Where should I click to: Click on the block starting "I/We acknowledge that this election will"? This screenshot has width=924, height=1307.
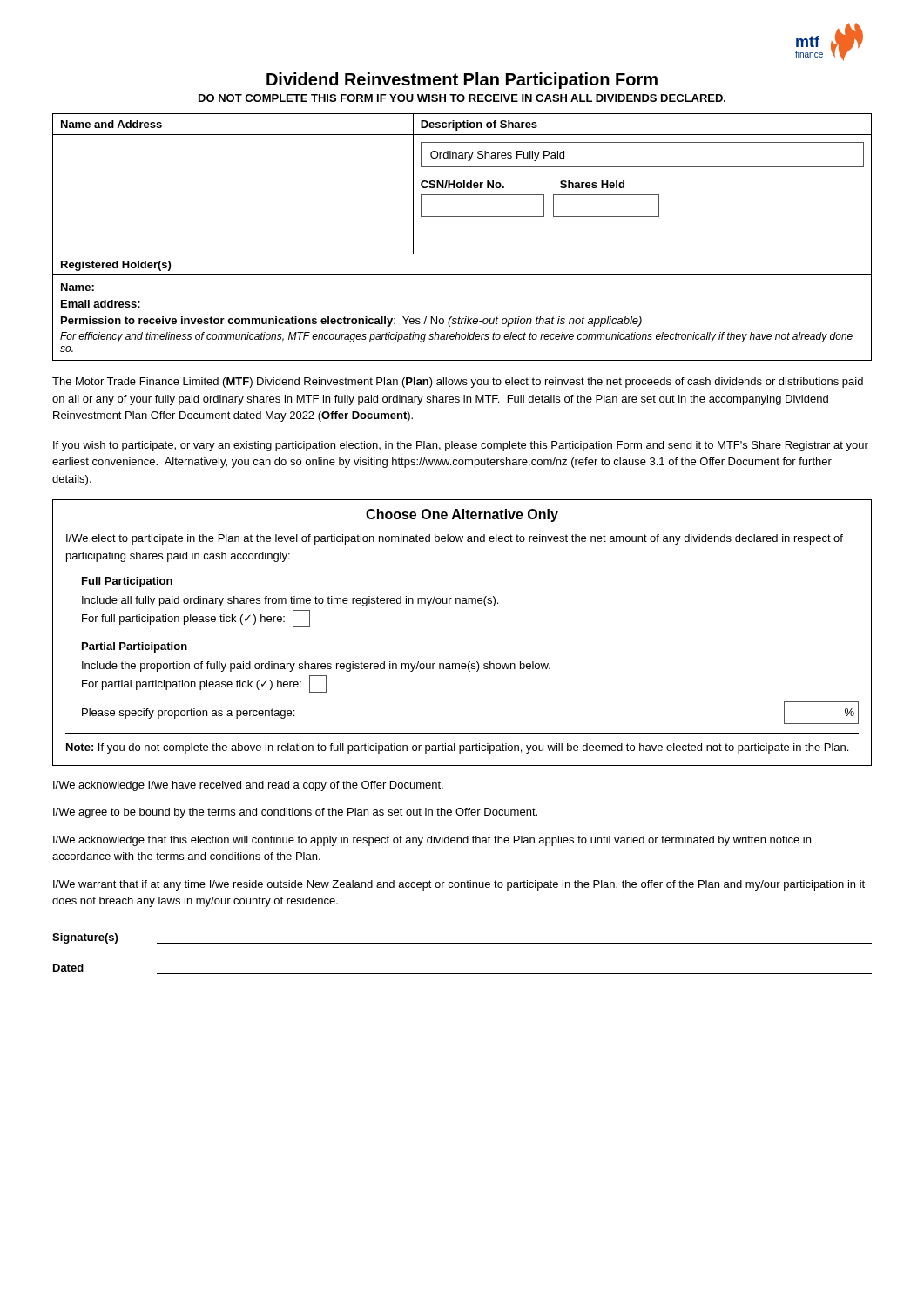click(x=432, y=848)
